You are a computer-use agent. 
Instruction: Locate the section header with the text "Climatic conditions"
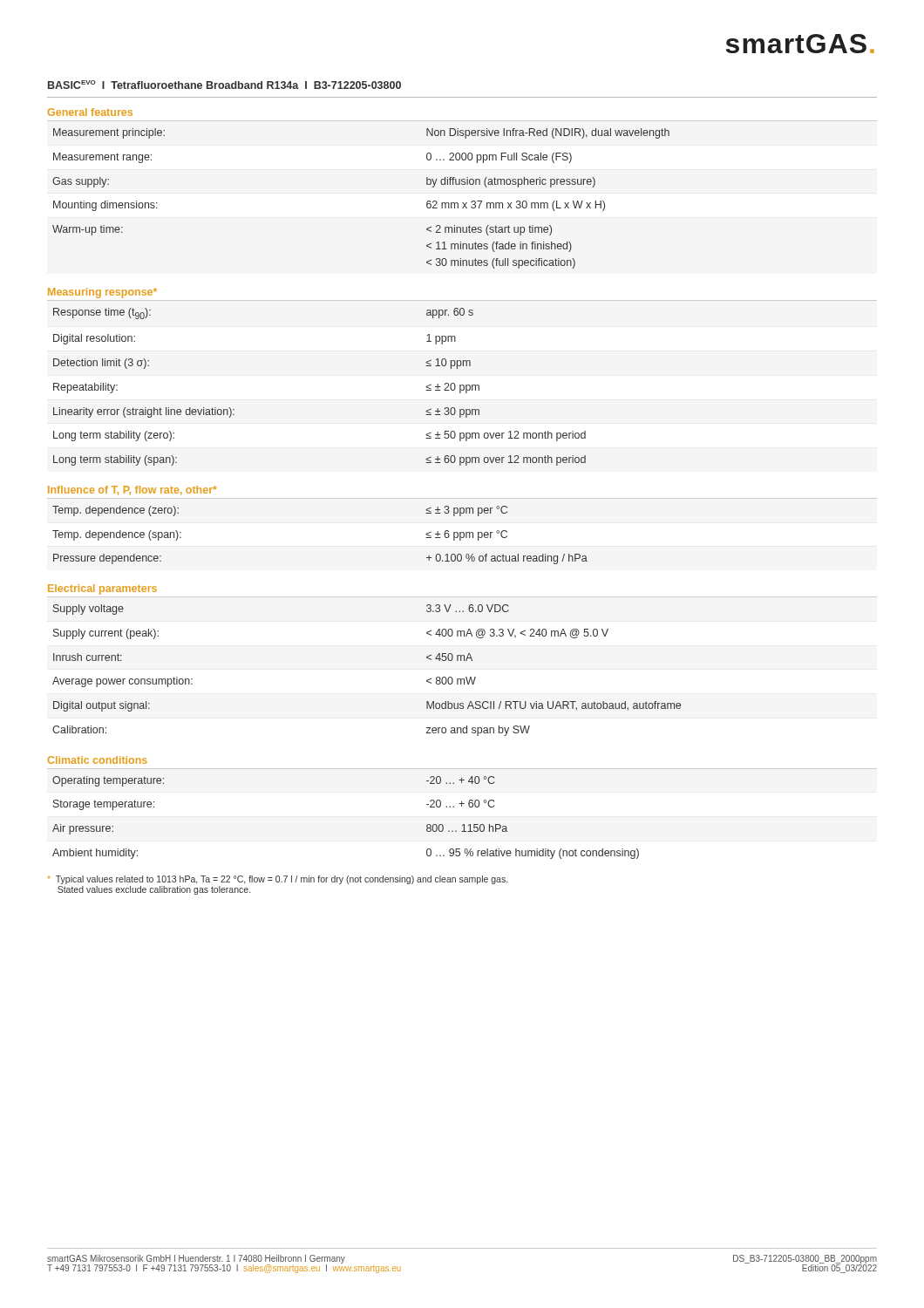(97, 760)
